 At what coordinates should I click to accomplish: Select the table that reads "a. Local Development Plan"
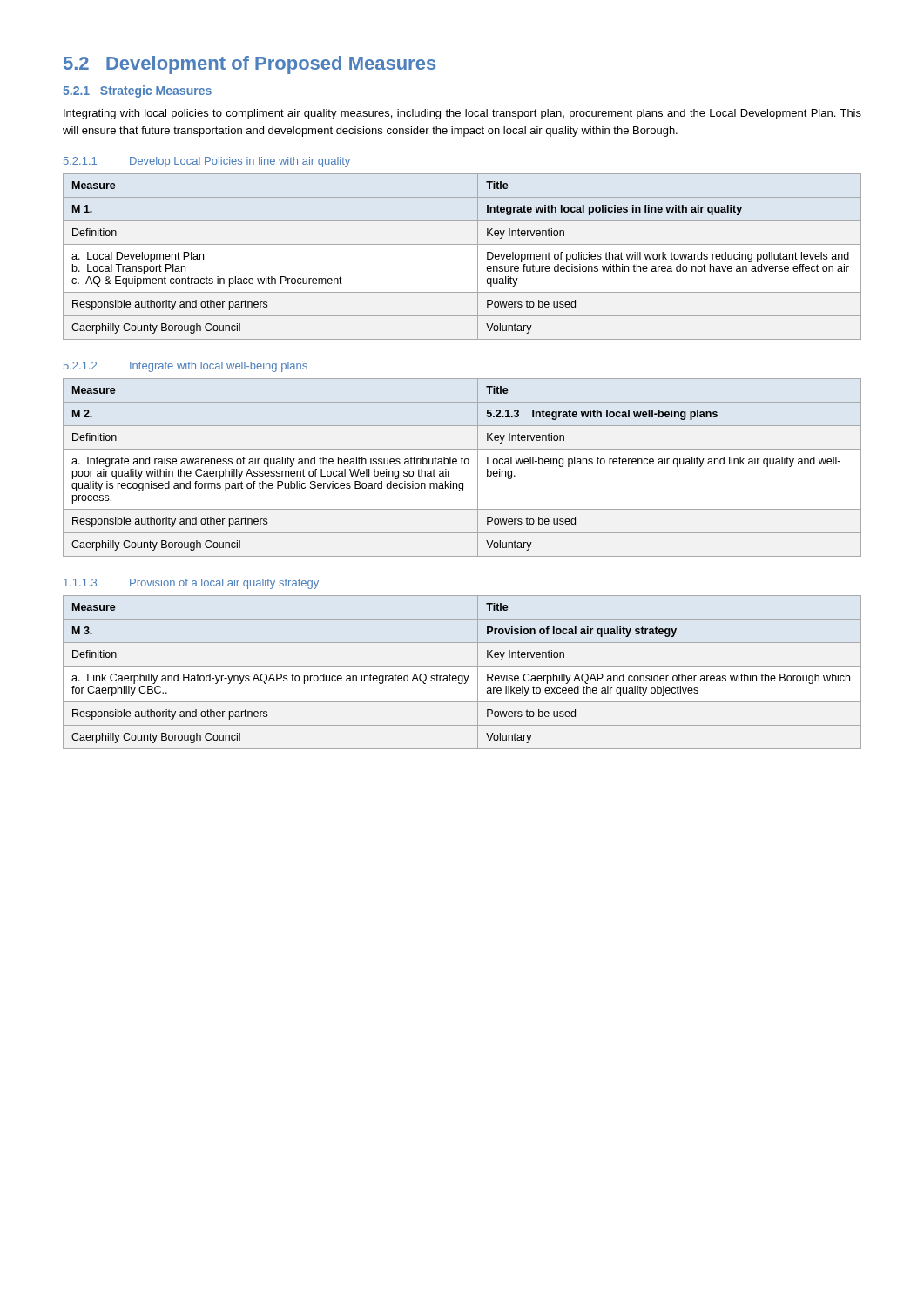pyautogui.click(x=462, y=257)
